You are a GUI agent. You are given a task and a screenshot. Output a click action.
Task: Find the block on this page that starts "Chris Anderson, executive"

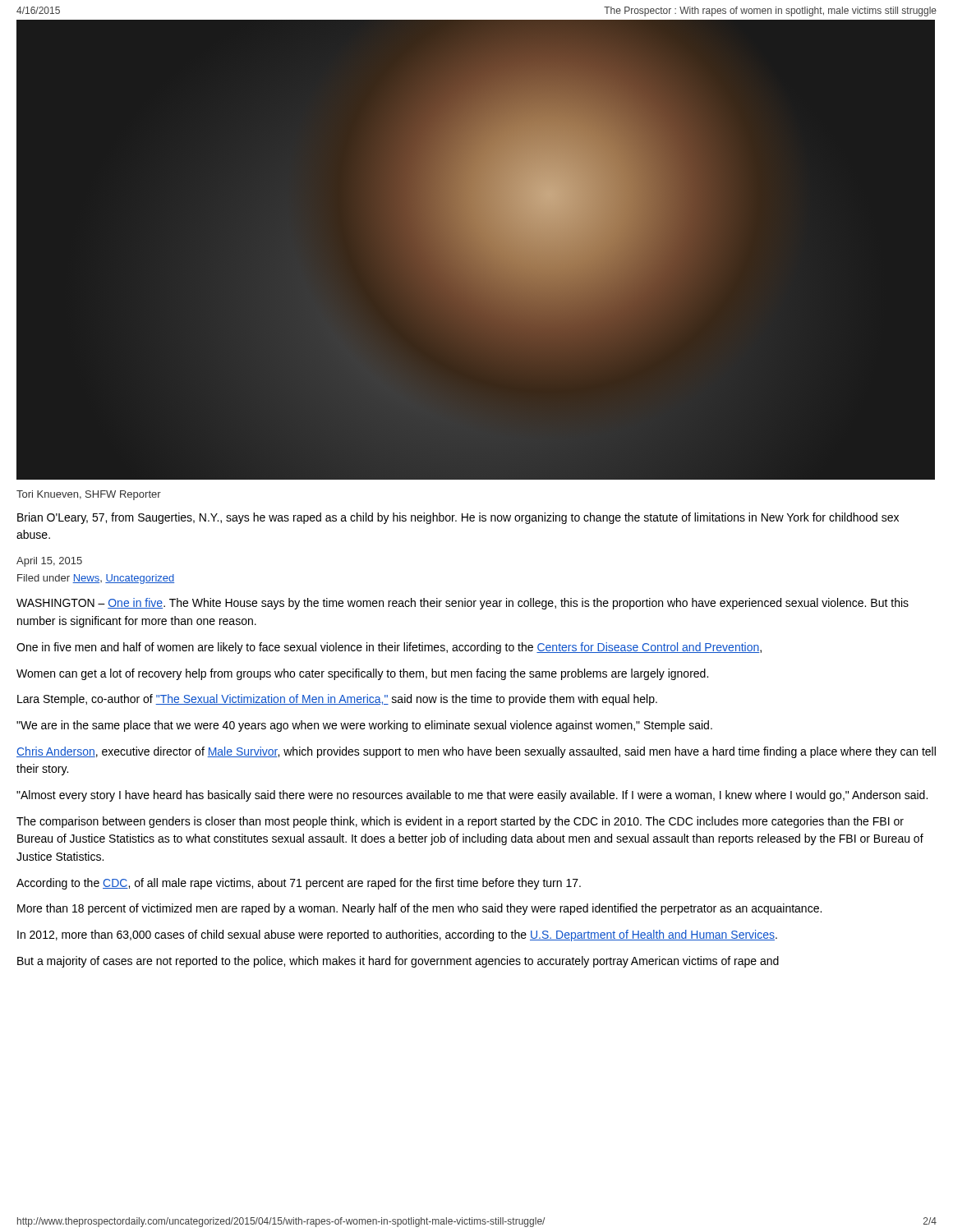click(476, 760)
